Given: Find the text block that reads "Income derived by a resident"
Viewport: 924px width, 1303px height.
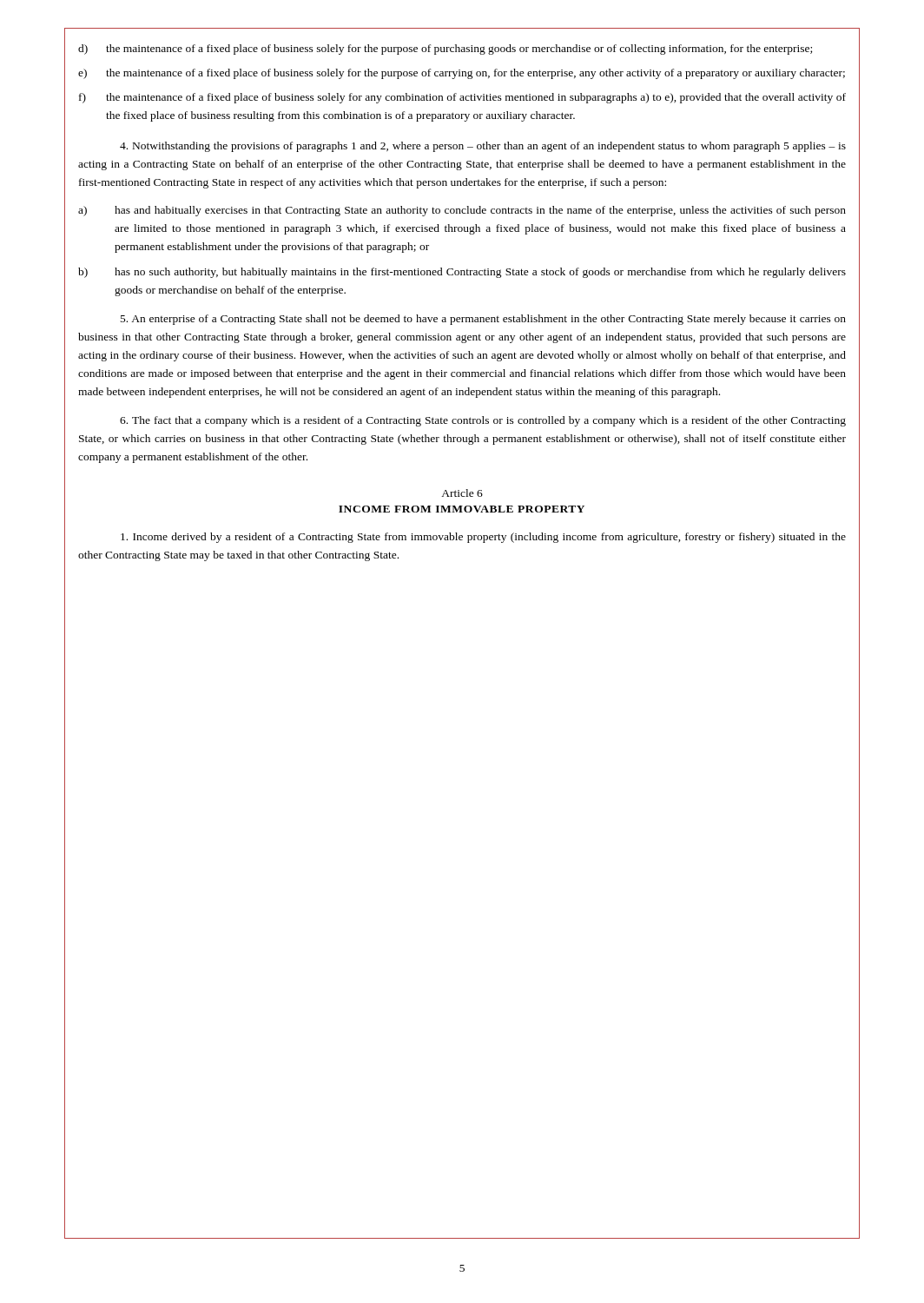Looking at the screenshot, I should pyautogui.click(x=462, y=546).
